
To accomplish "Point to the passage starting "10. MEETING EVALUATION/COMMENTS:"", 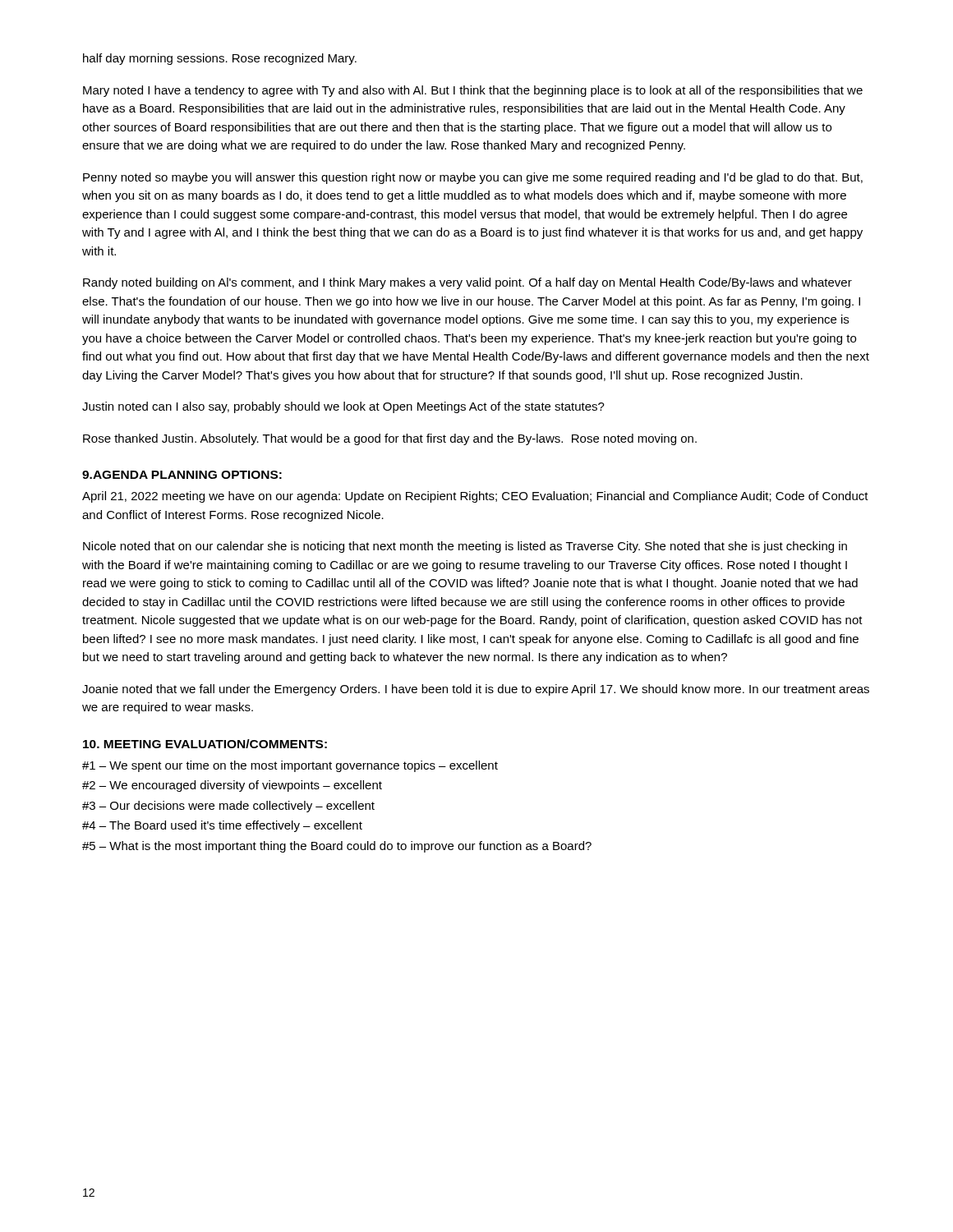I will (x=205, y=743).
